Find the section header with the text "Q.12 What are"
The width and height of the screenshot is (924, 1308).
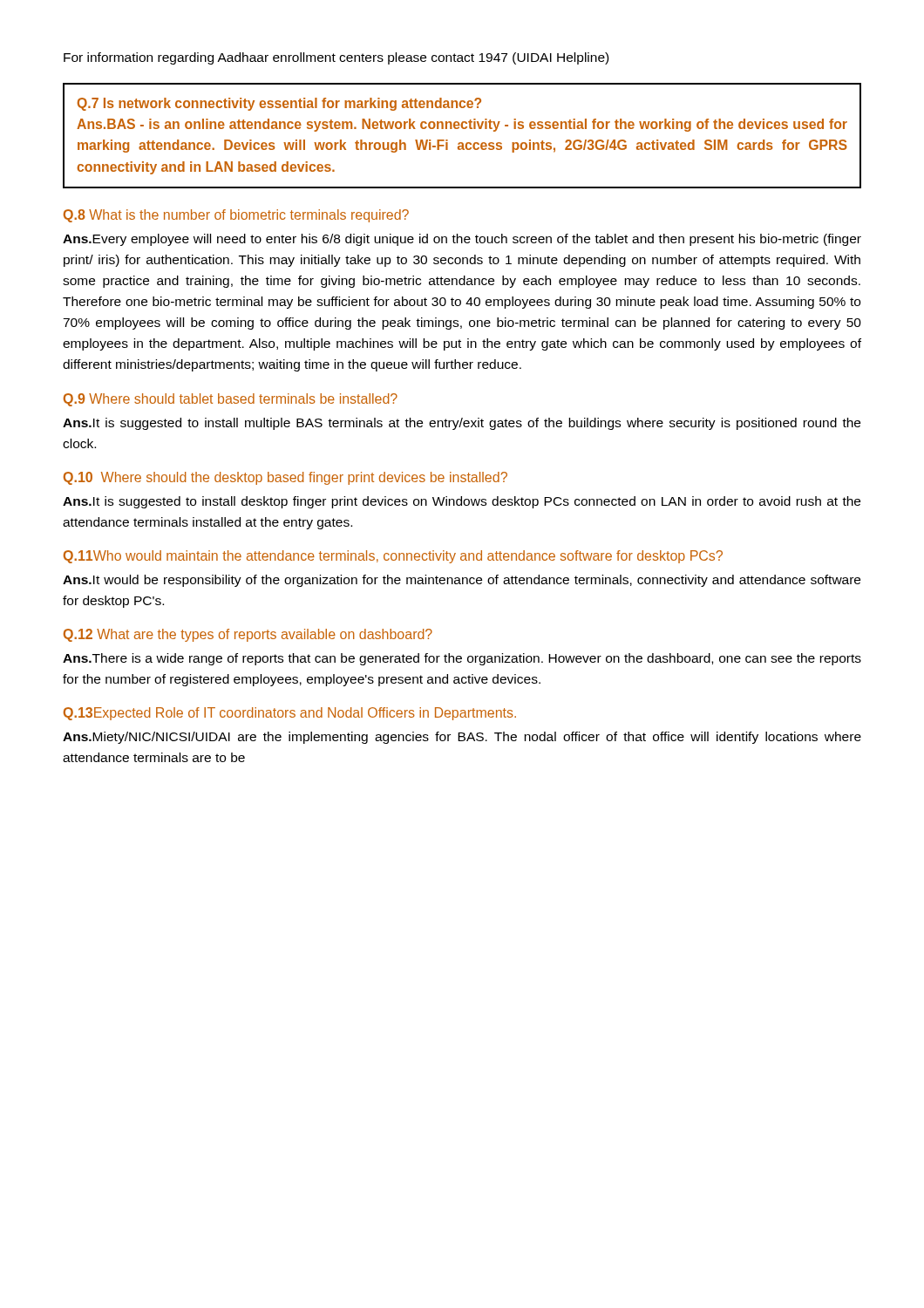248,635
